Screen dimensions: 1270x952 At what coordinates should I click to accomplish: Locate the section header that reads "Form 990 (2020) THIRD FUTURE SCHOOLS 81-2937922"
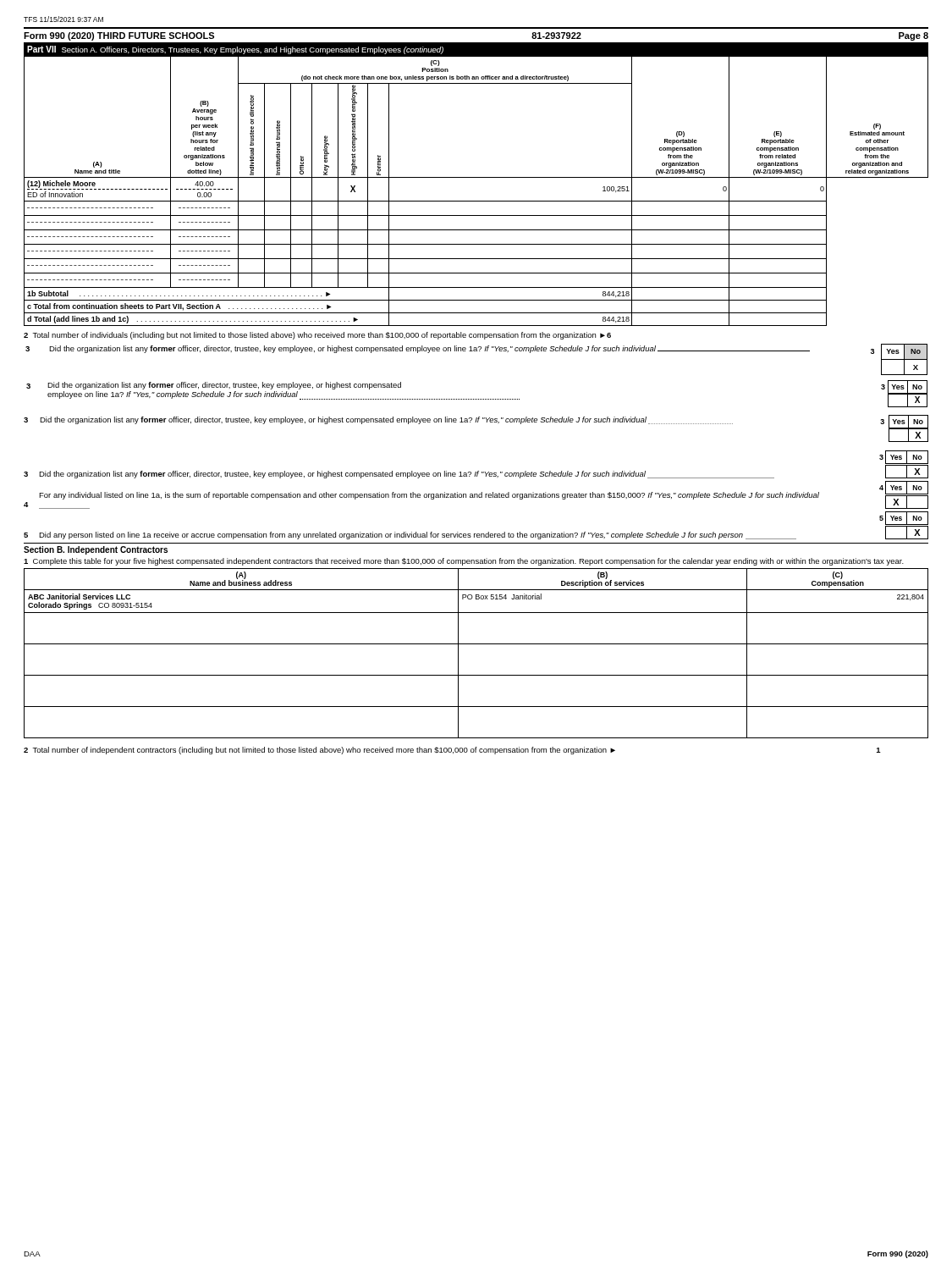coord(476,36)
